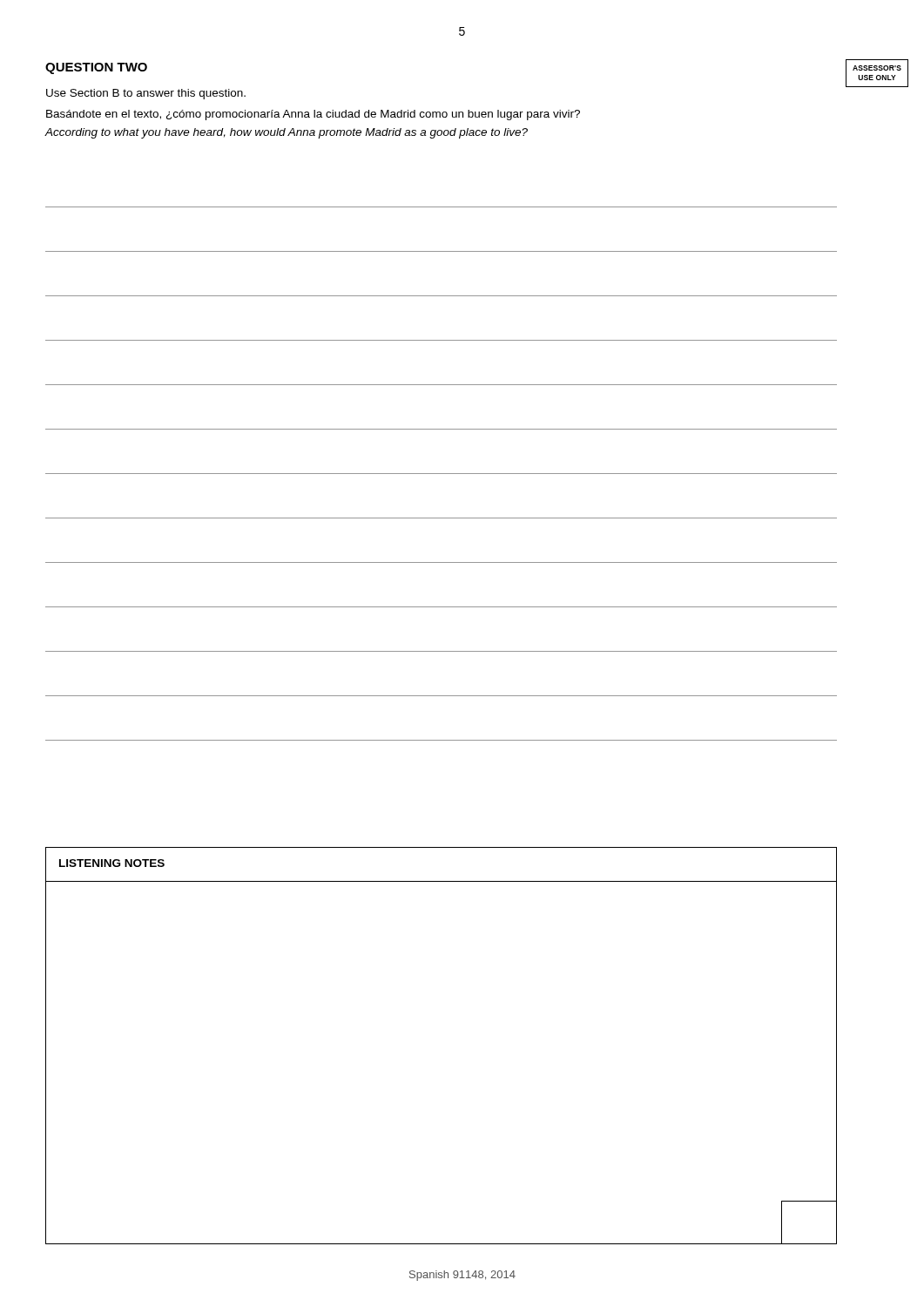Navigate to the text block starting "Use Section B to answer"
Image resolution: width=924 pixels, height=1307 pixels.
(146, 93)
